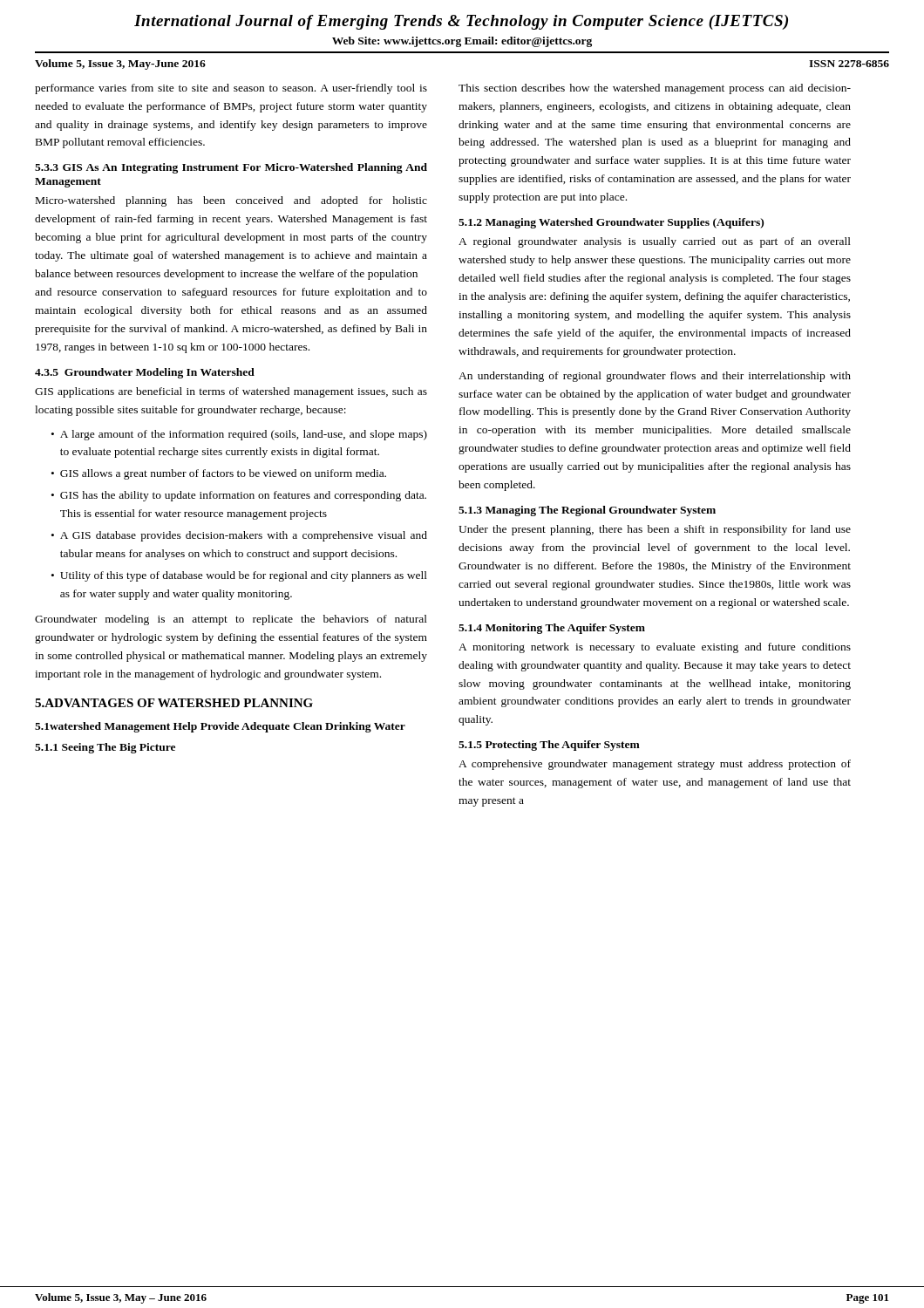The width and height of the screenshot is (924, 1308).
Task: Click on the text starting "A regional groundwater analysis is usually carried"
Action: (655, 296)
